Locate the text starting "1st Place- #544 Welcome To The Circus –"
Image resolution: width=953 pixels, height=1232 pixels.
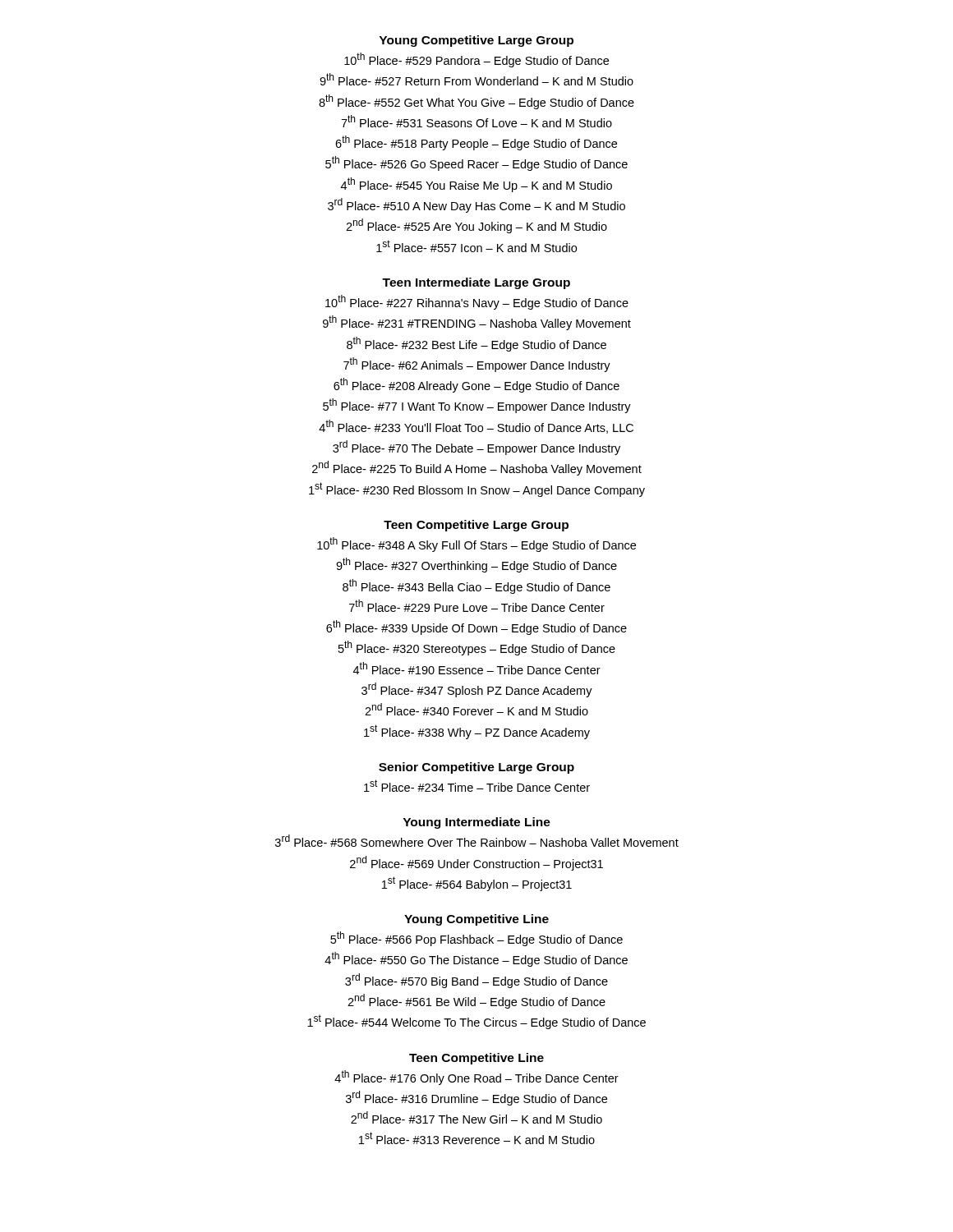pos(476,1021)
